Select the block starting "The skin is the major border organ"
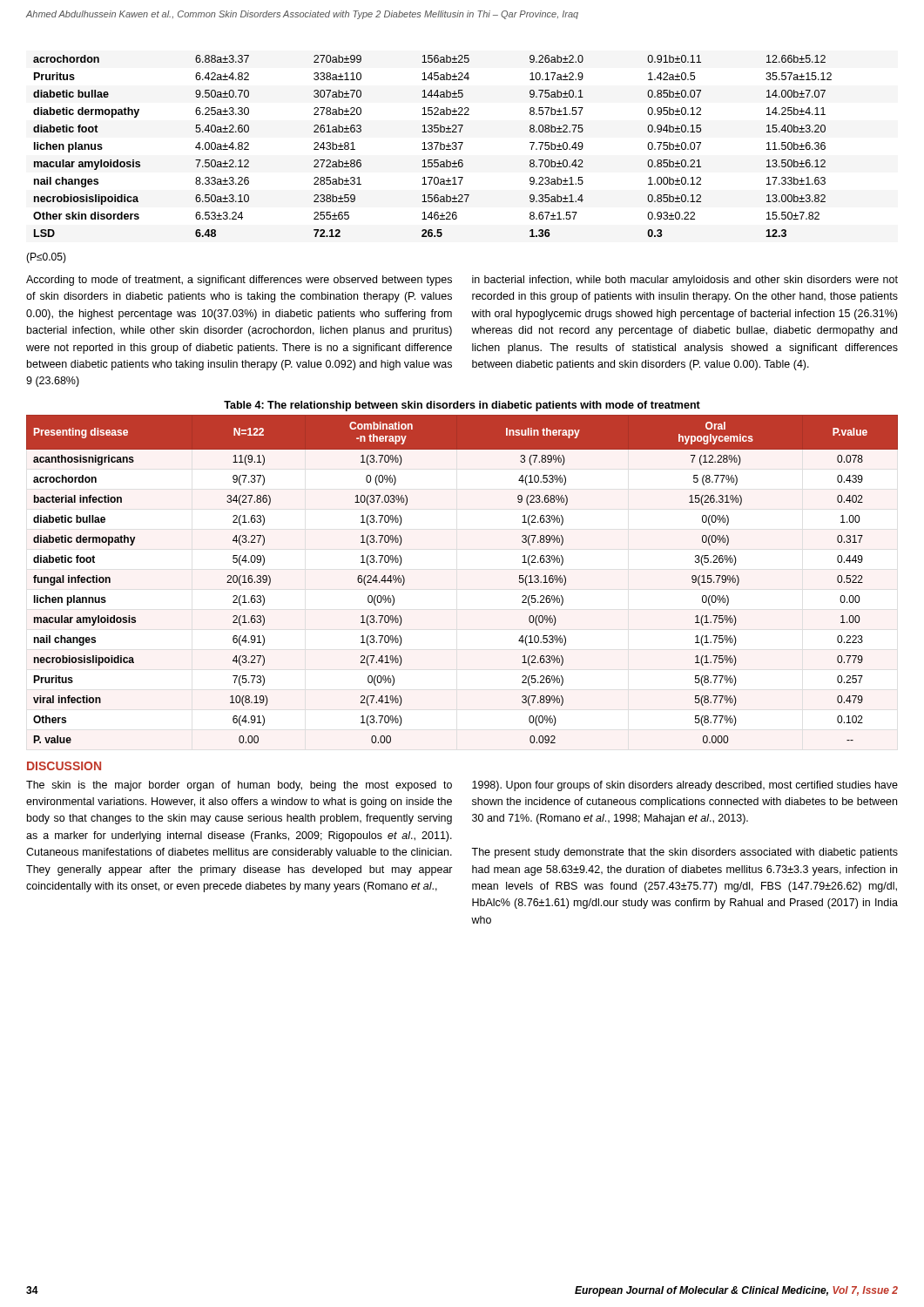Viewport: 924px width, 1307px height. click(239, 835)
